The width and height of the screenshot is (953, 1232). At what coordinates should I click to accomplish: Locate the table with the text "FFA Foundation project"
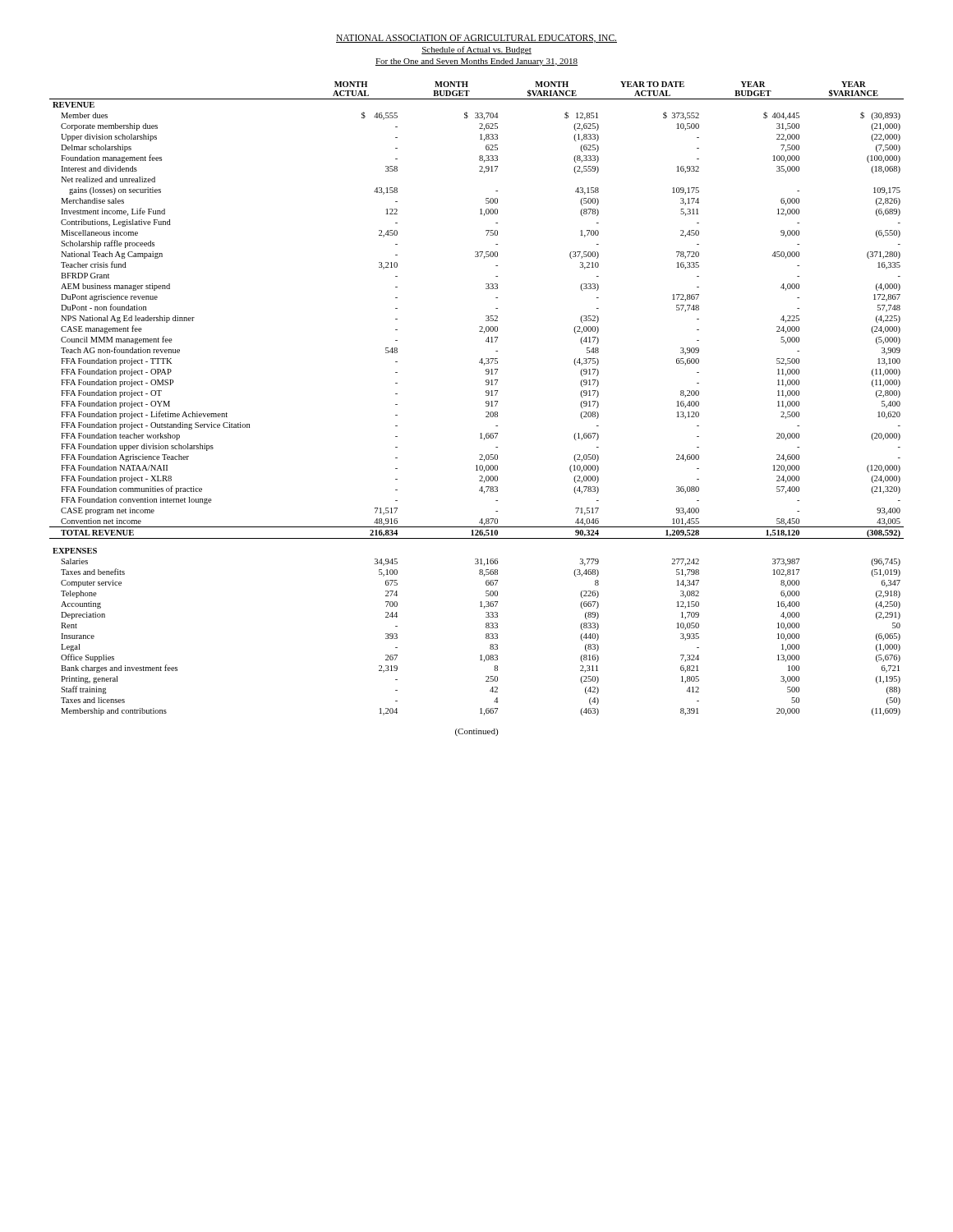point(476,398)
